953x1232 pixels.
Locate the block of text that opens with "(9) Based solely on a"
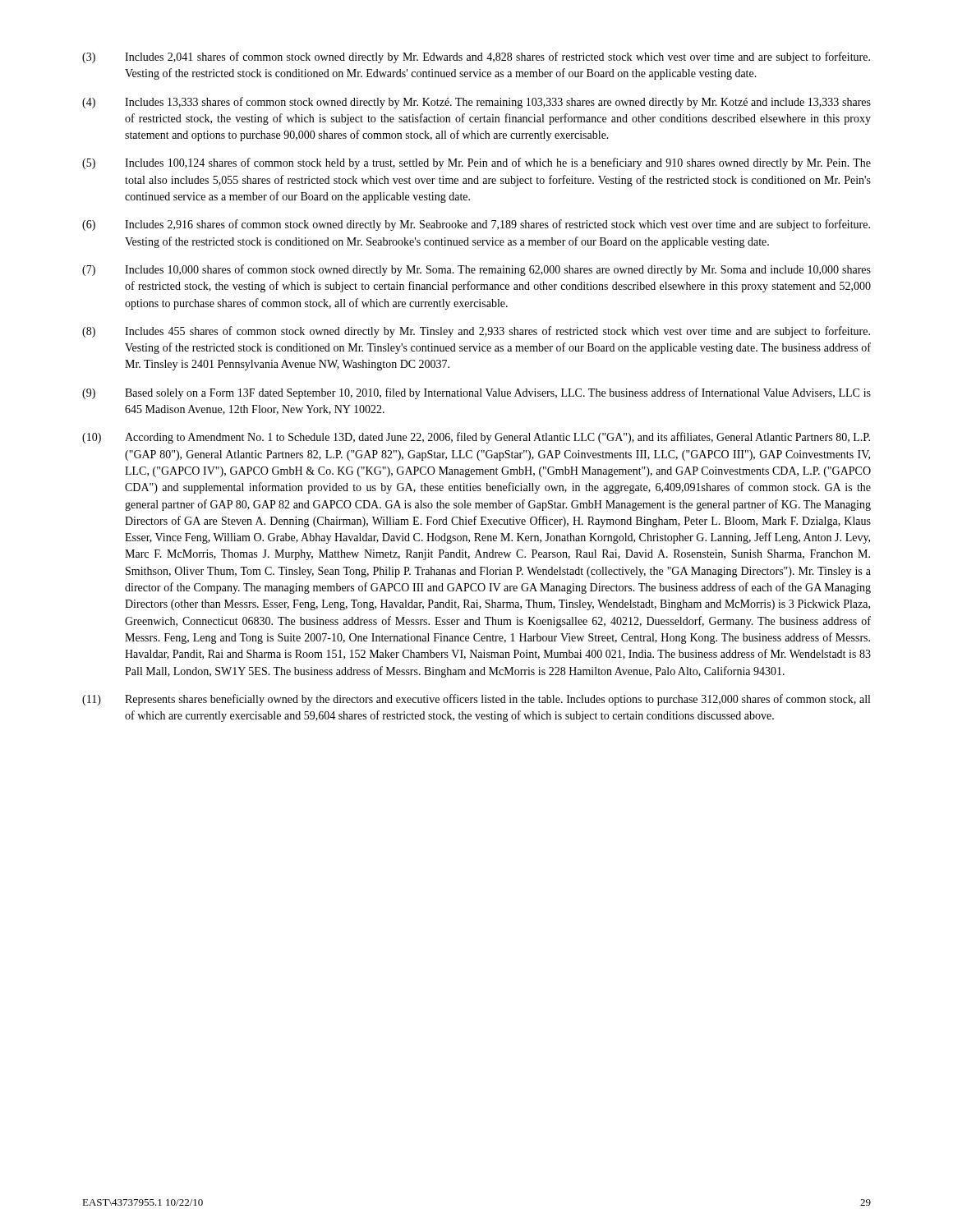click(476, 402)
